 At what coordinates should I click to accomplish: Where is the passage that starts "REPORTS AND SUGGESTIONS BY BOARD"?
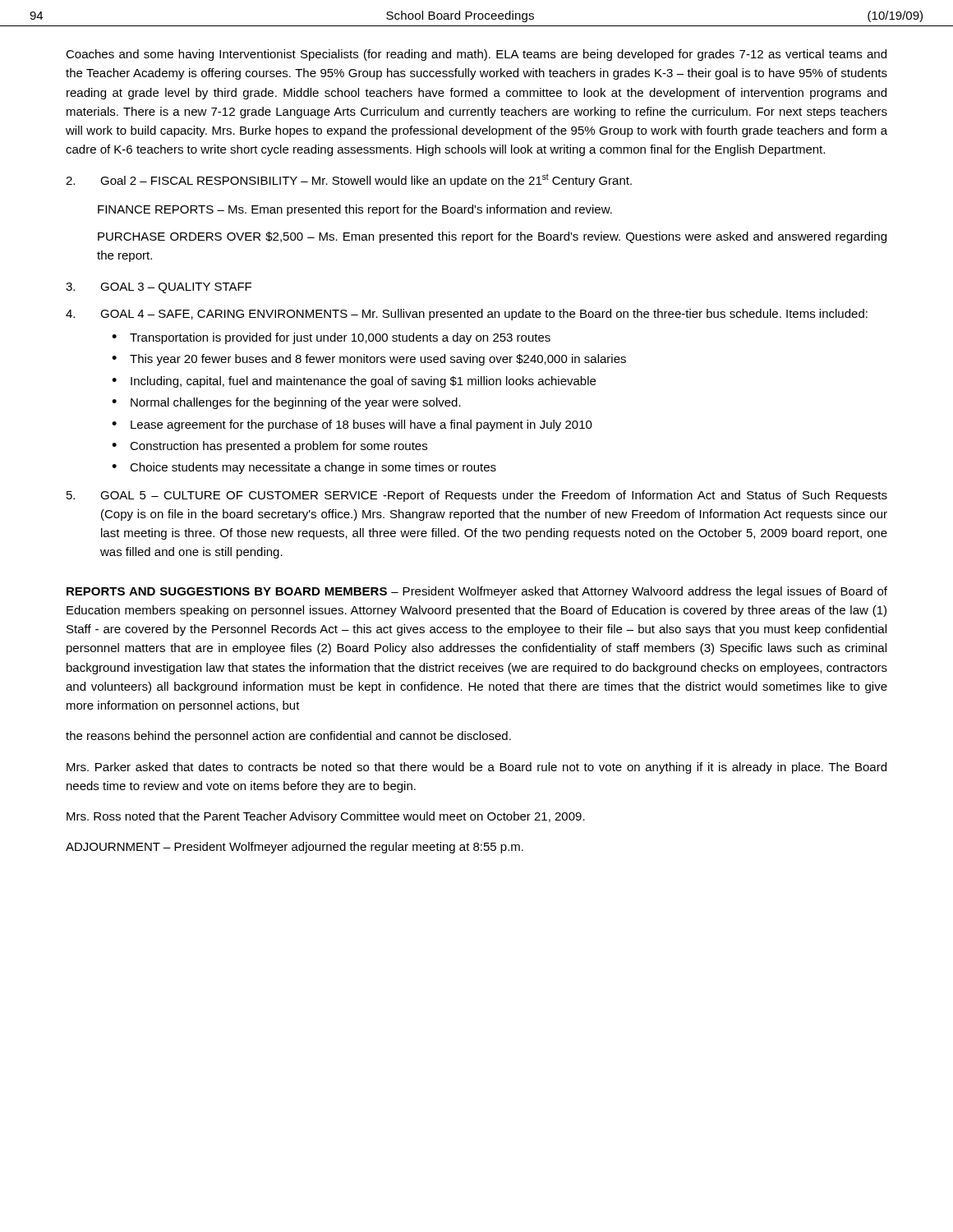pyautogui.click(x=476, y=648)
